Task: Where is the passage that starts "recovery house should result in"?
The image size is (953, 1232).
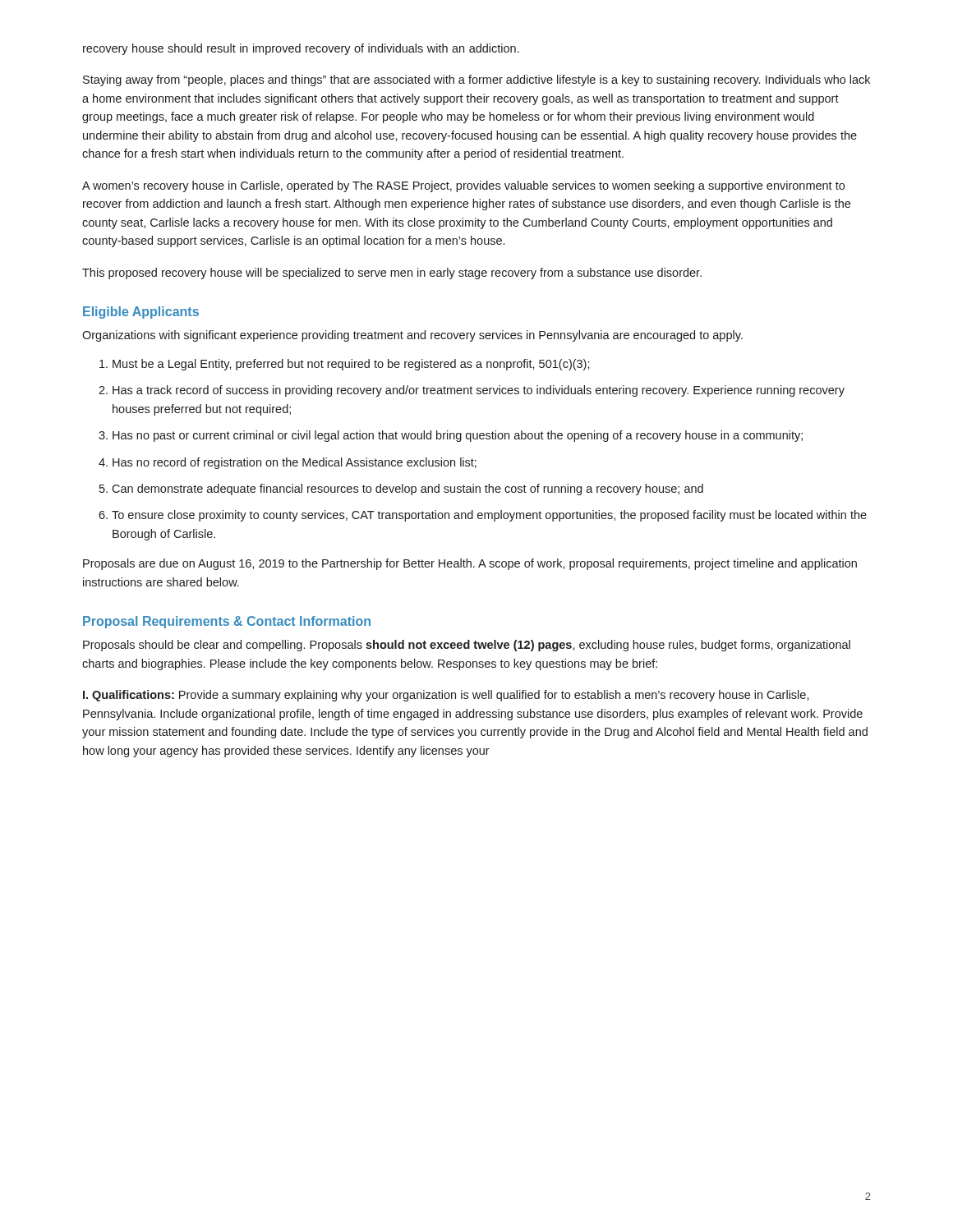Action: (301, 48)
